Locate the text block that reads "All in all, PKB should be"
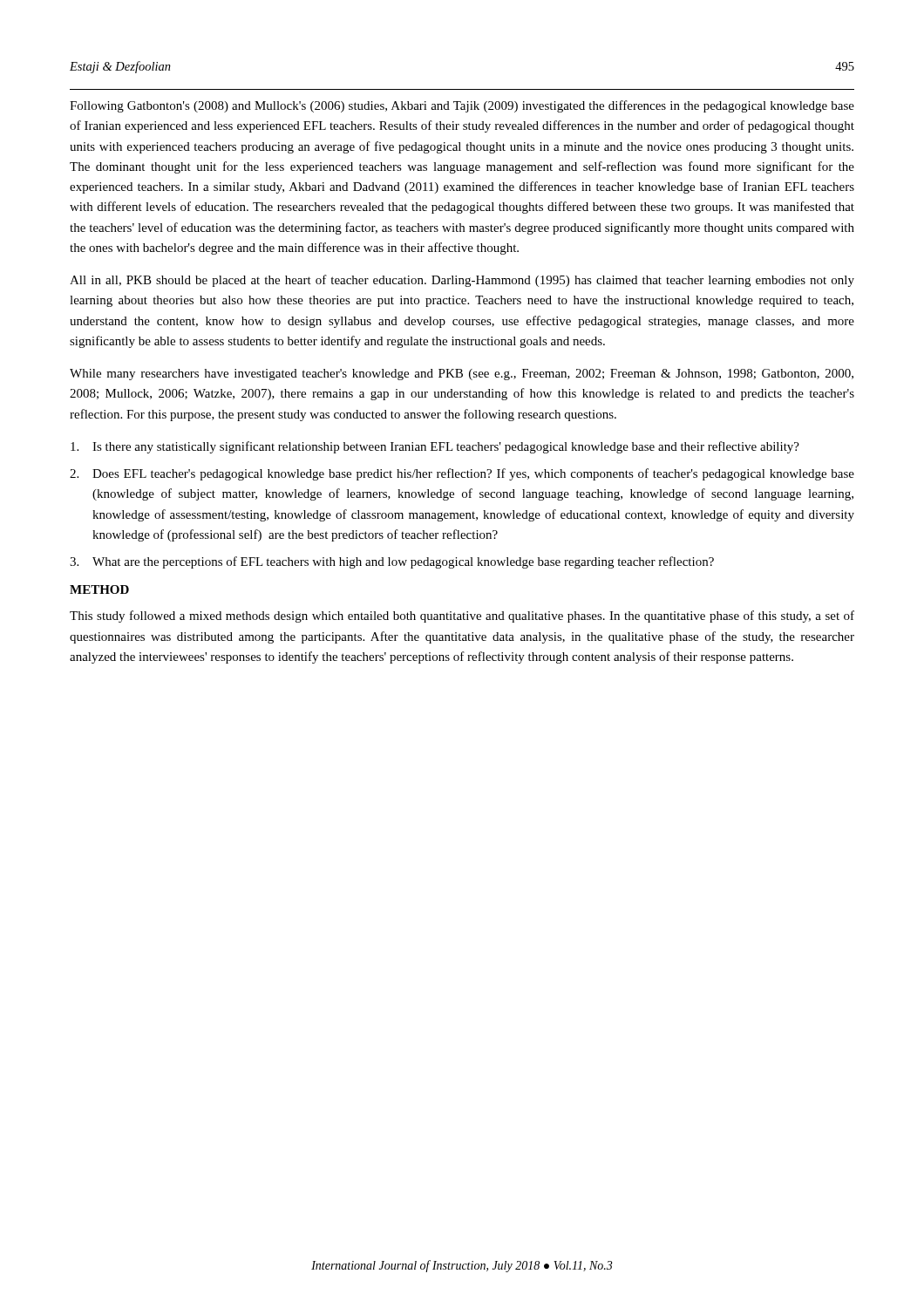This screenshot has width=924, height=1308. tap(462, 310)
